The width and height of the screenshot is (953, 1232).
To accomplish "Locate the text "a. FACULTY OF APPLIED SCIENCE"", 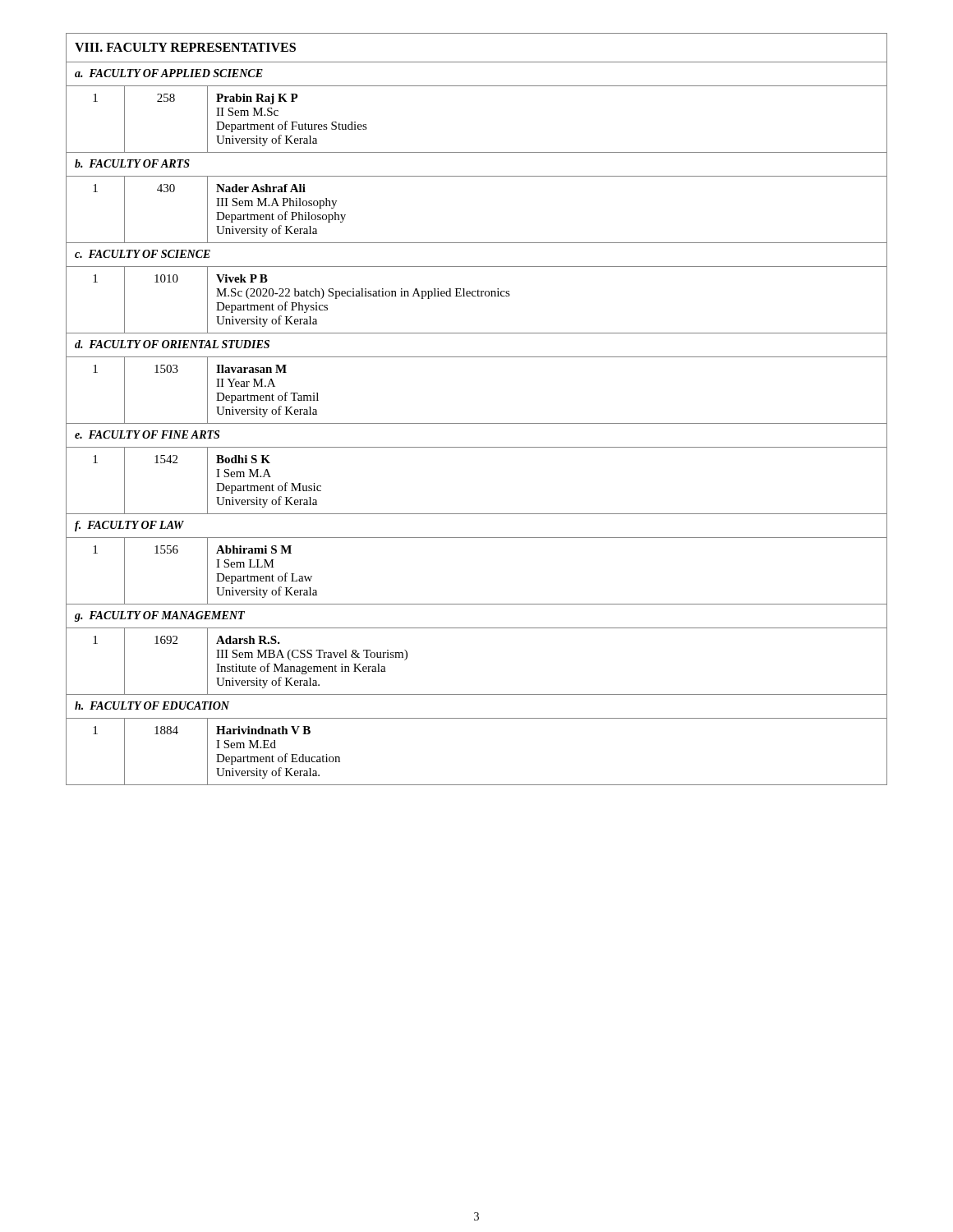I will [169, 74].
